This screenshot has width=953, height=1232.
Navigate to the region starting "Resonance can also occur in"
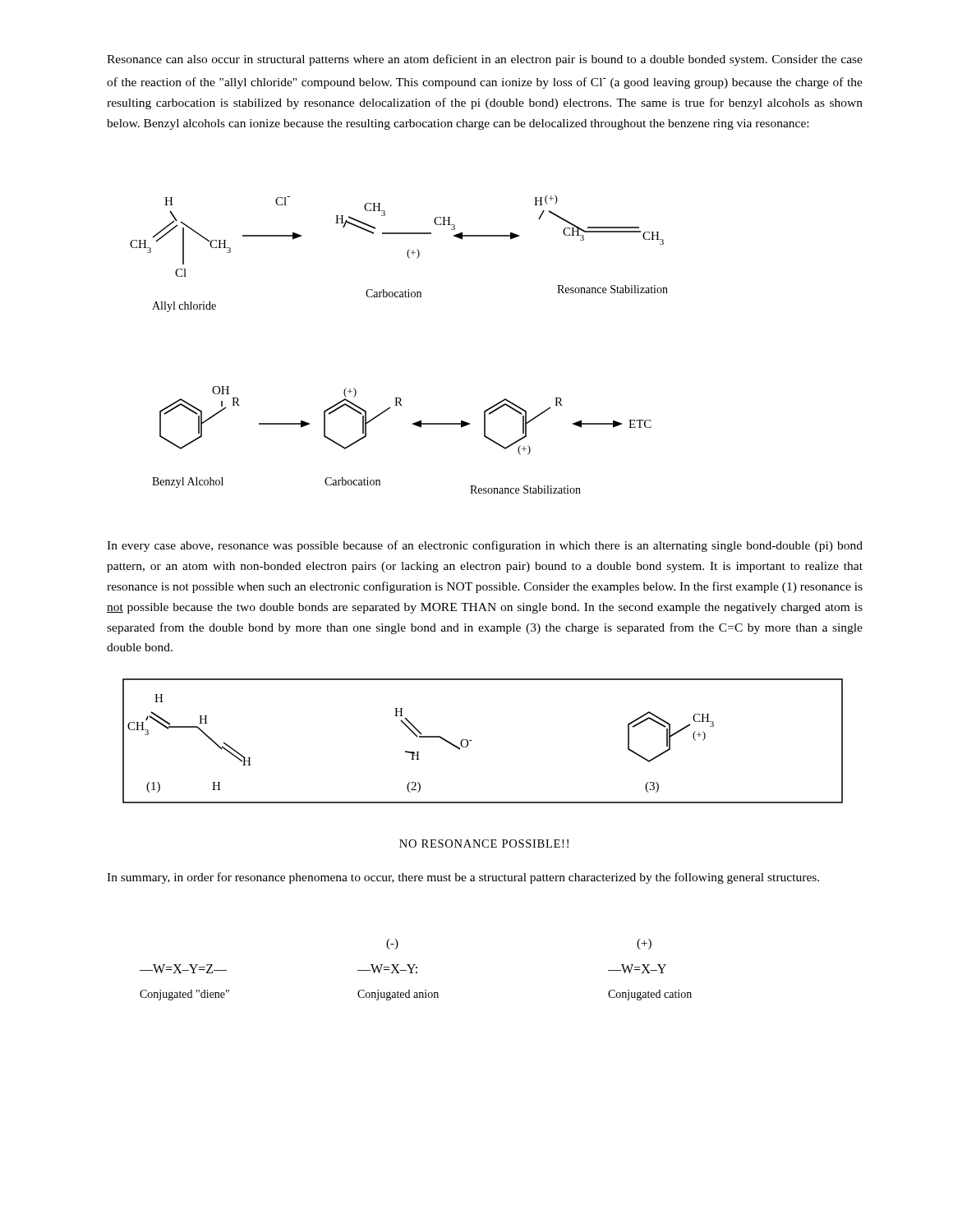coord(485,91)
